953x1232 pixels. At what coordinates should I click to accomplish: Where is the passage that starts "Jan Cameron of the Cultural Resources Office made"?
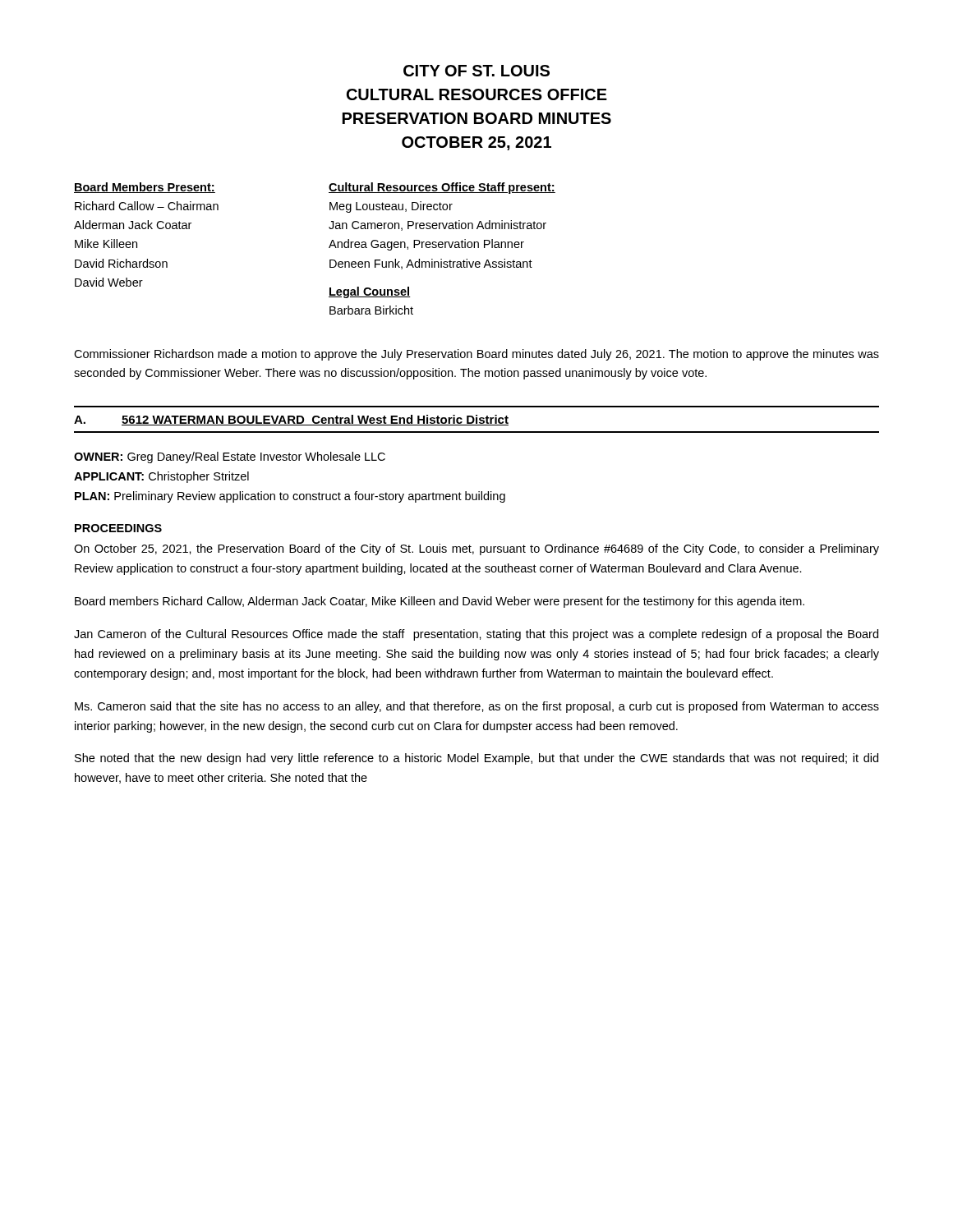click(x=476, y=654)
